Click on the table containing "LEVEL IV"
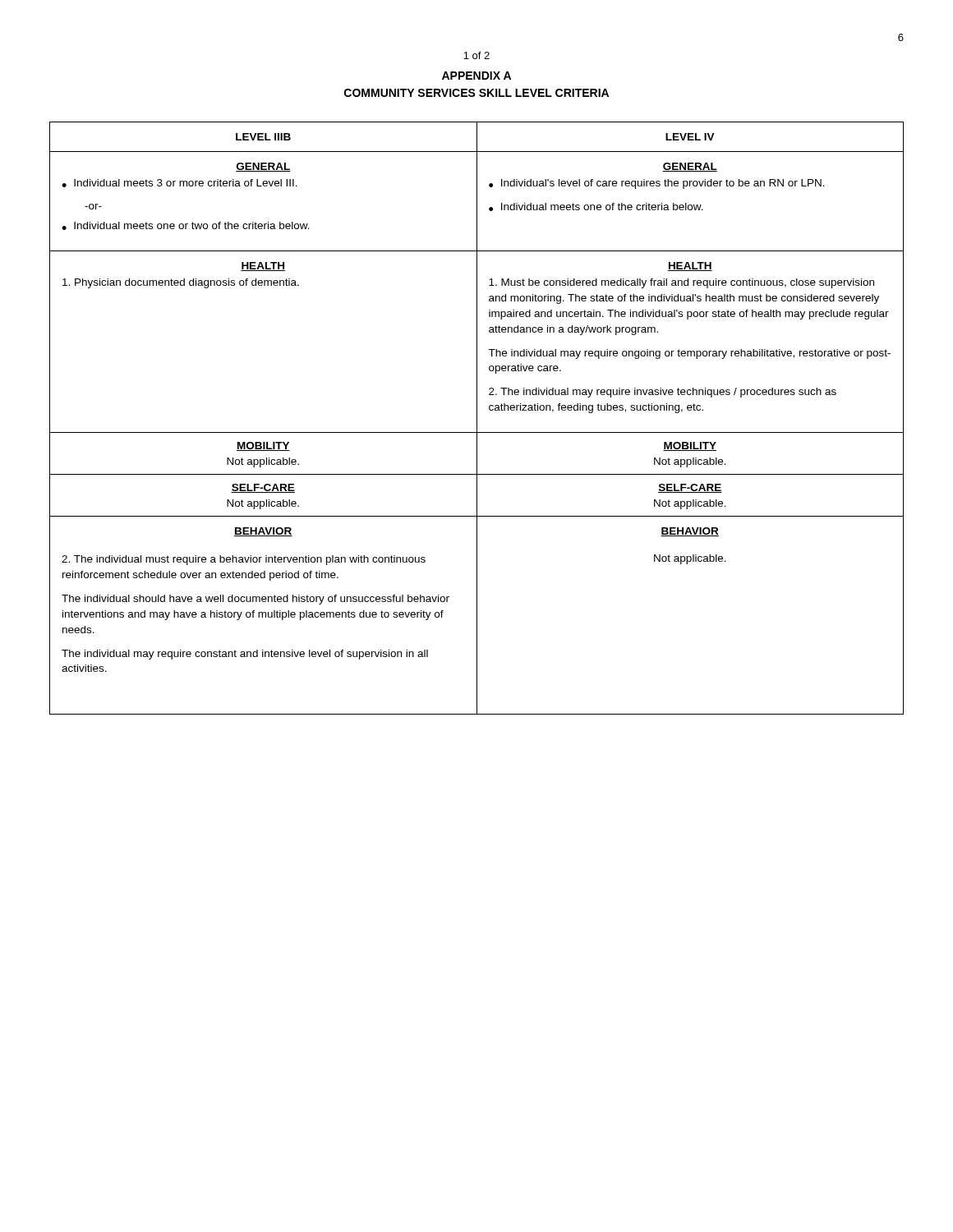This screenshot has width=953, height=1232. pyautogui.click(x=476, y=418)
